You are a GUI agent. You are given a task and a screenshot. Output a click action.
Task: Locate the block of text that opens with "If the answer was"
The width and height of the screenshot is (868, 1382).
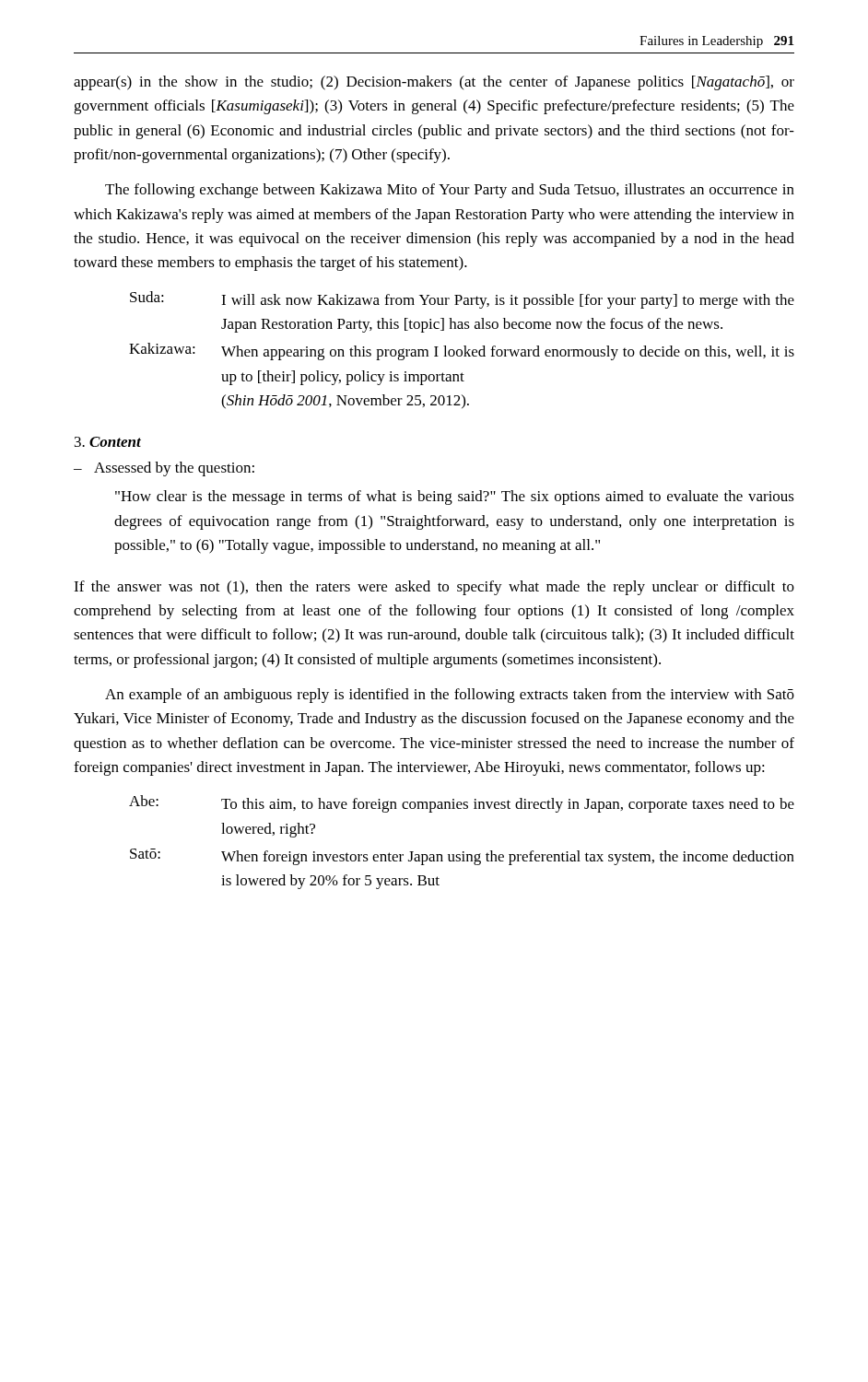coord(434,623)
